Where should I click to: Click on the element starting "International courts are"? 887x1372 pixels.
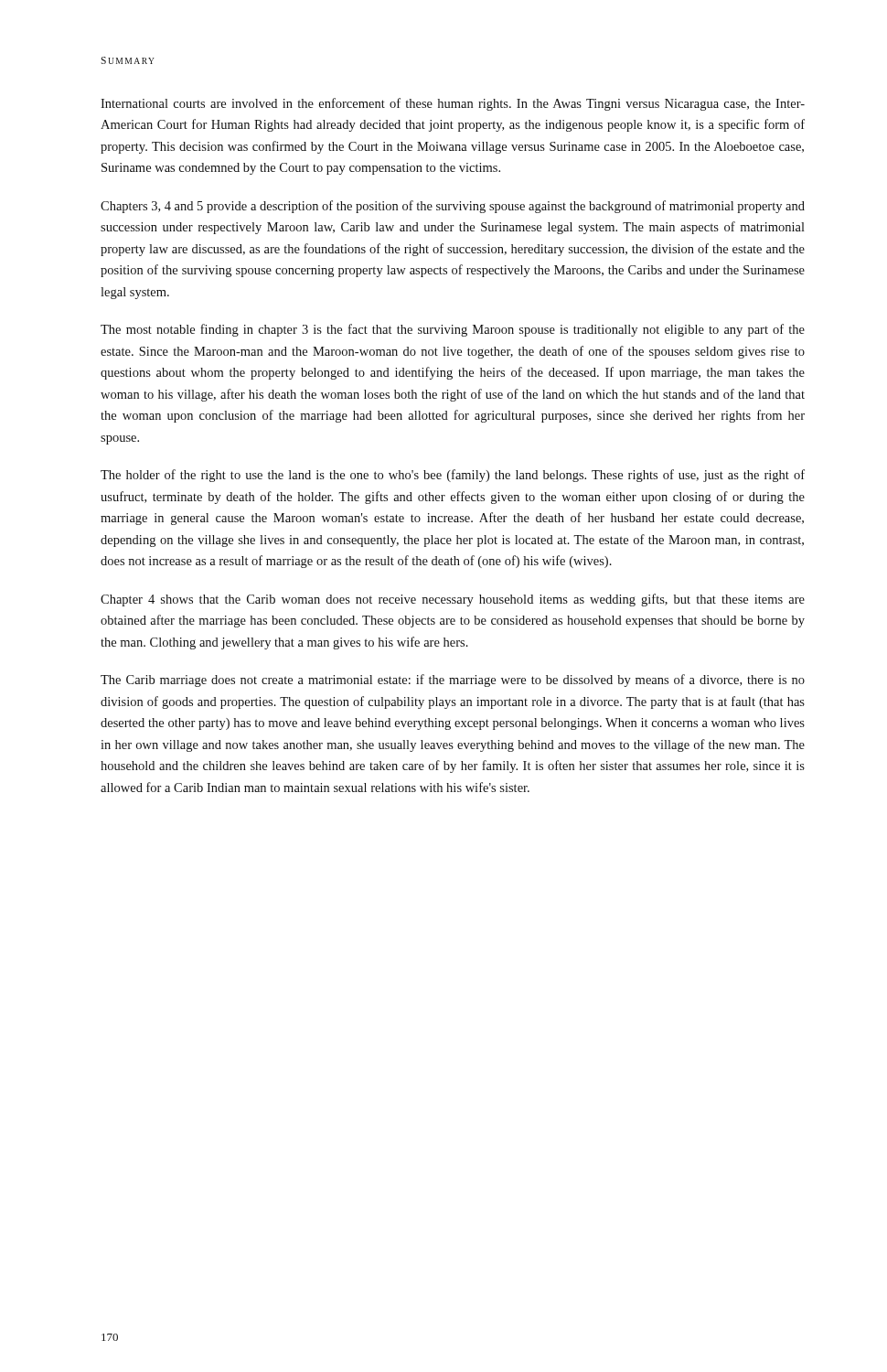453,136
